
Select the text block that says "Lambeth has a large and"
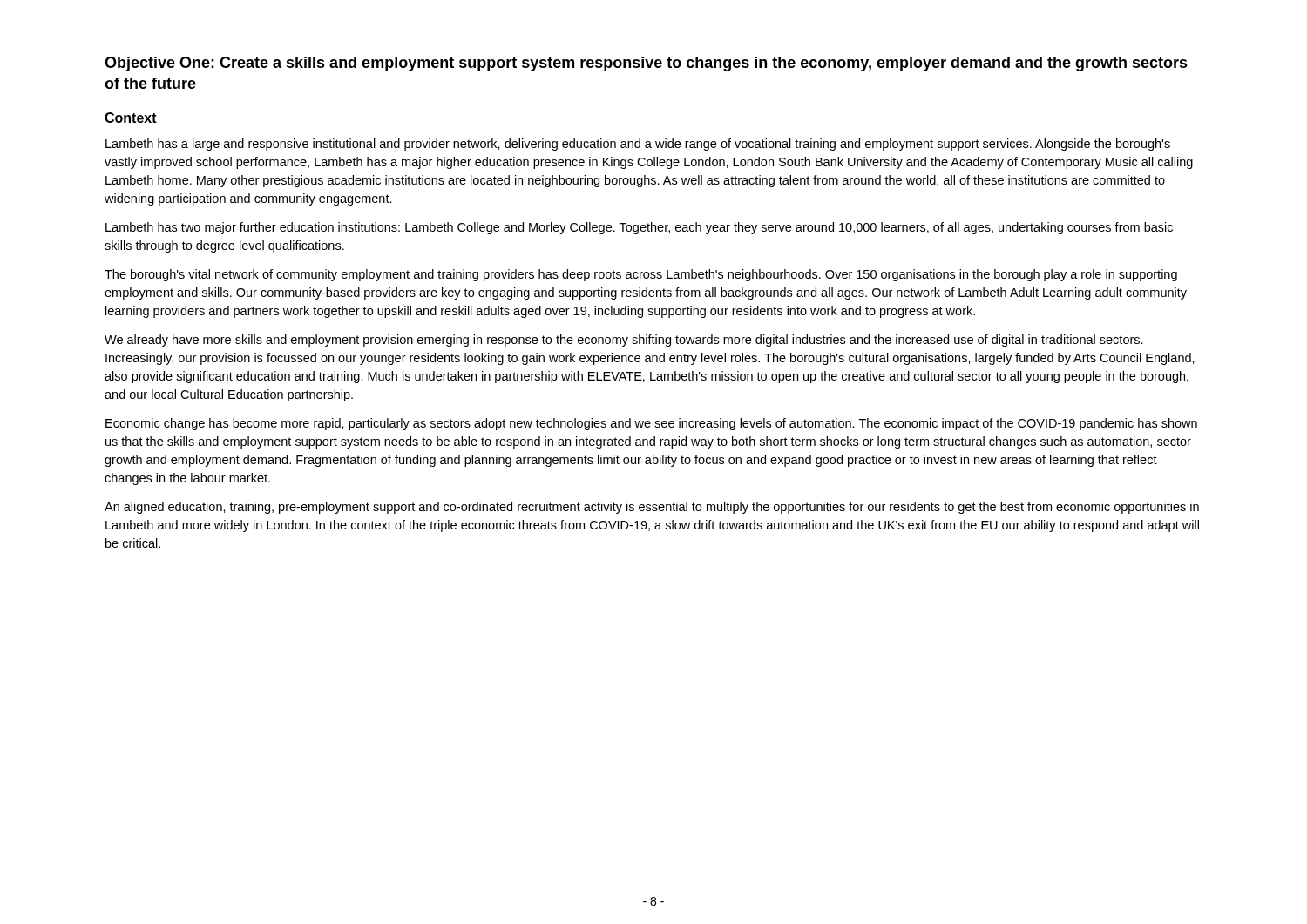tap(649, 171)
